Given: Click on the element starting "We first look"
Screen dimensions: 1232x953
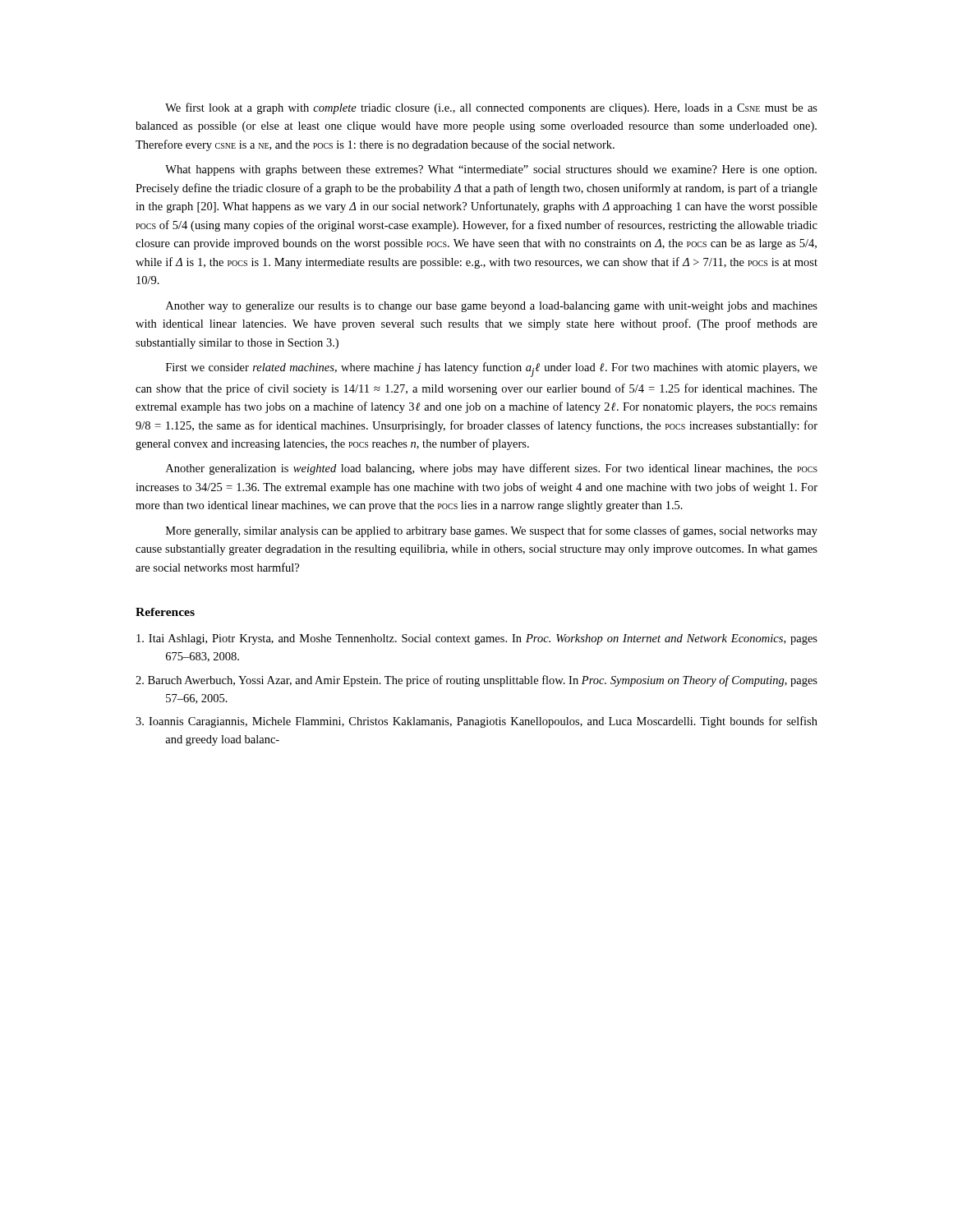Looking at the screenshot, I should (476, 338).
